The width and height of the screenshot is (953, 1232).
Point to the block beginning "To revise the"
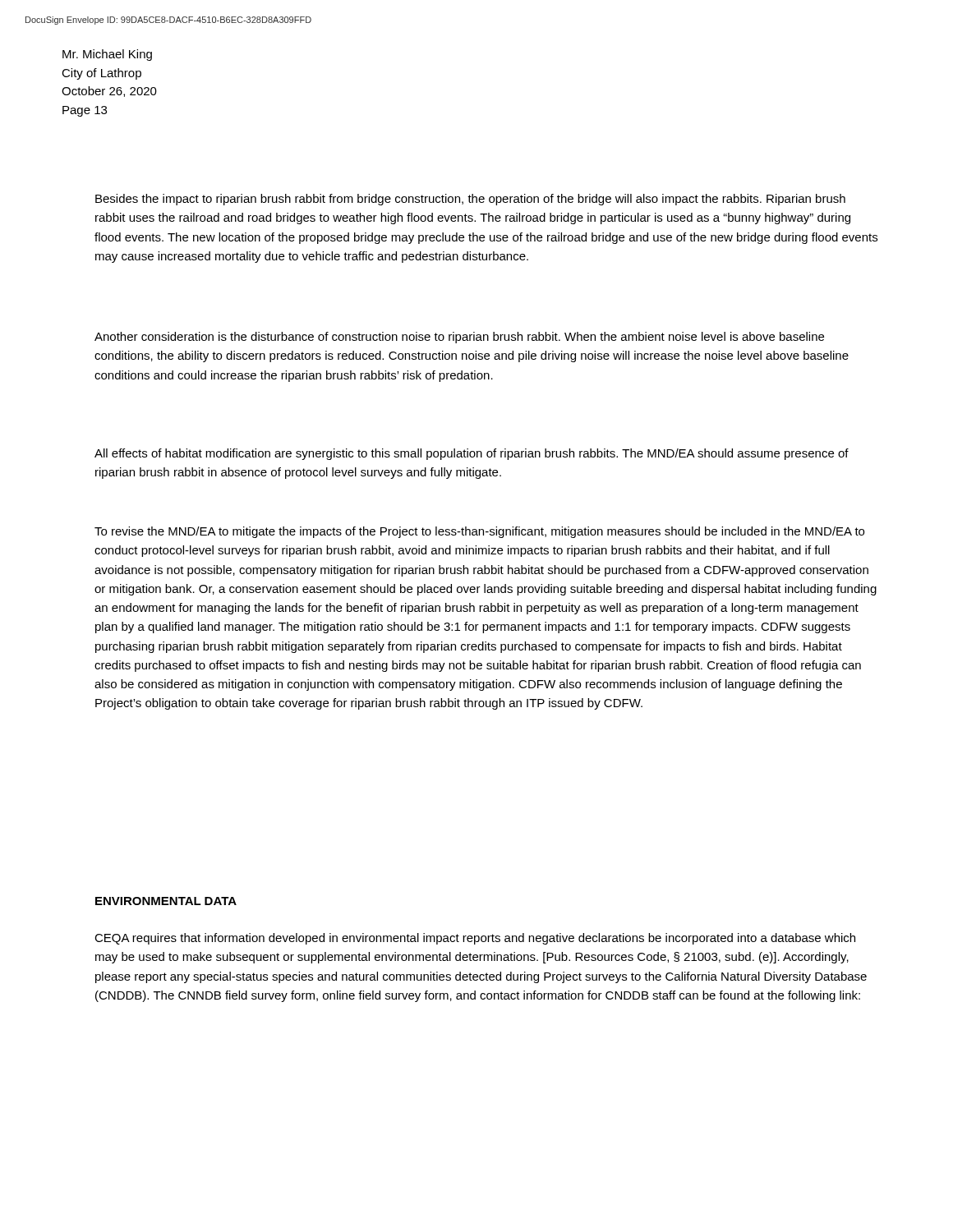coord(486,617)
